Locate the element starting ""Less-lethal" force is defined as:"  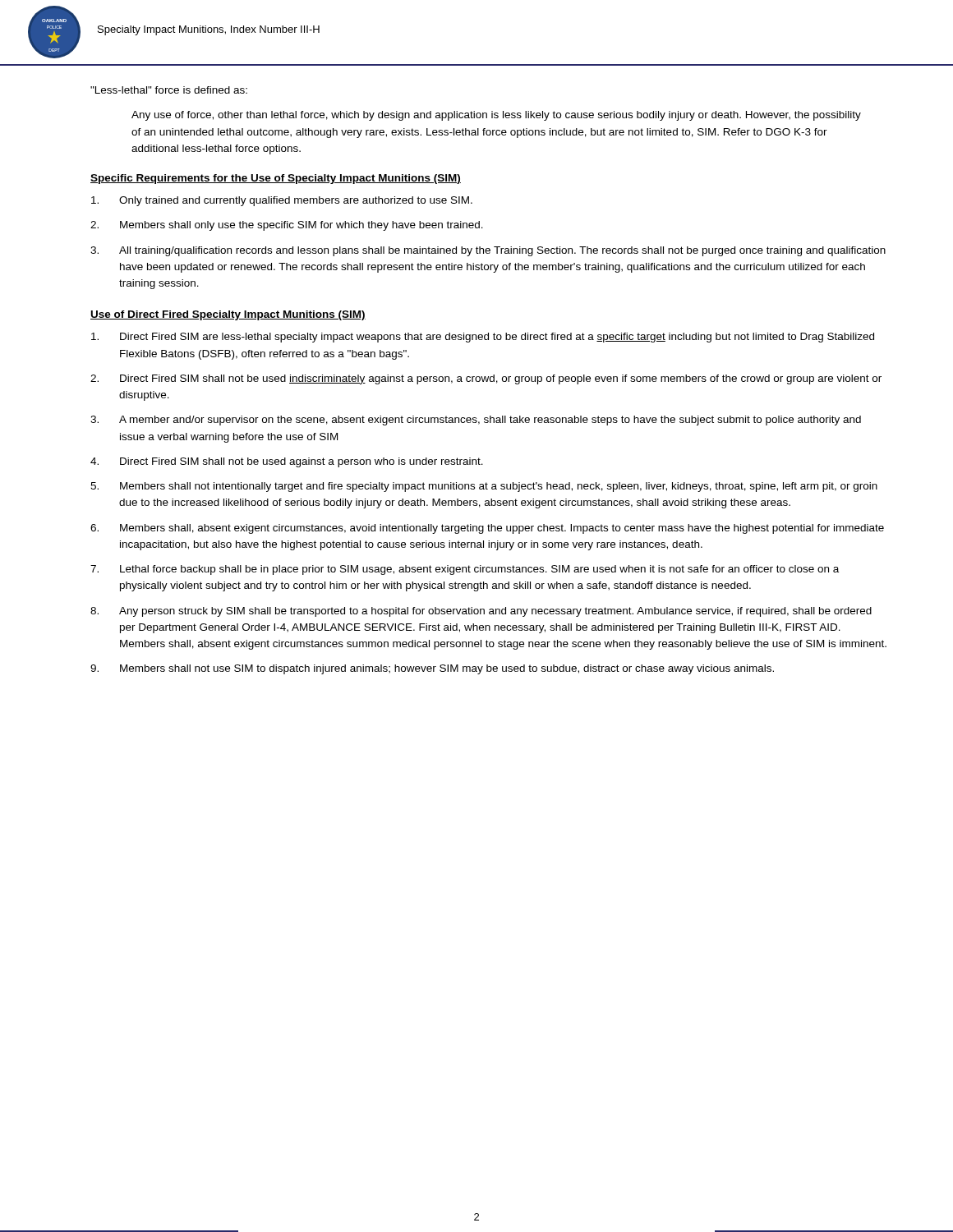[169, 90]
